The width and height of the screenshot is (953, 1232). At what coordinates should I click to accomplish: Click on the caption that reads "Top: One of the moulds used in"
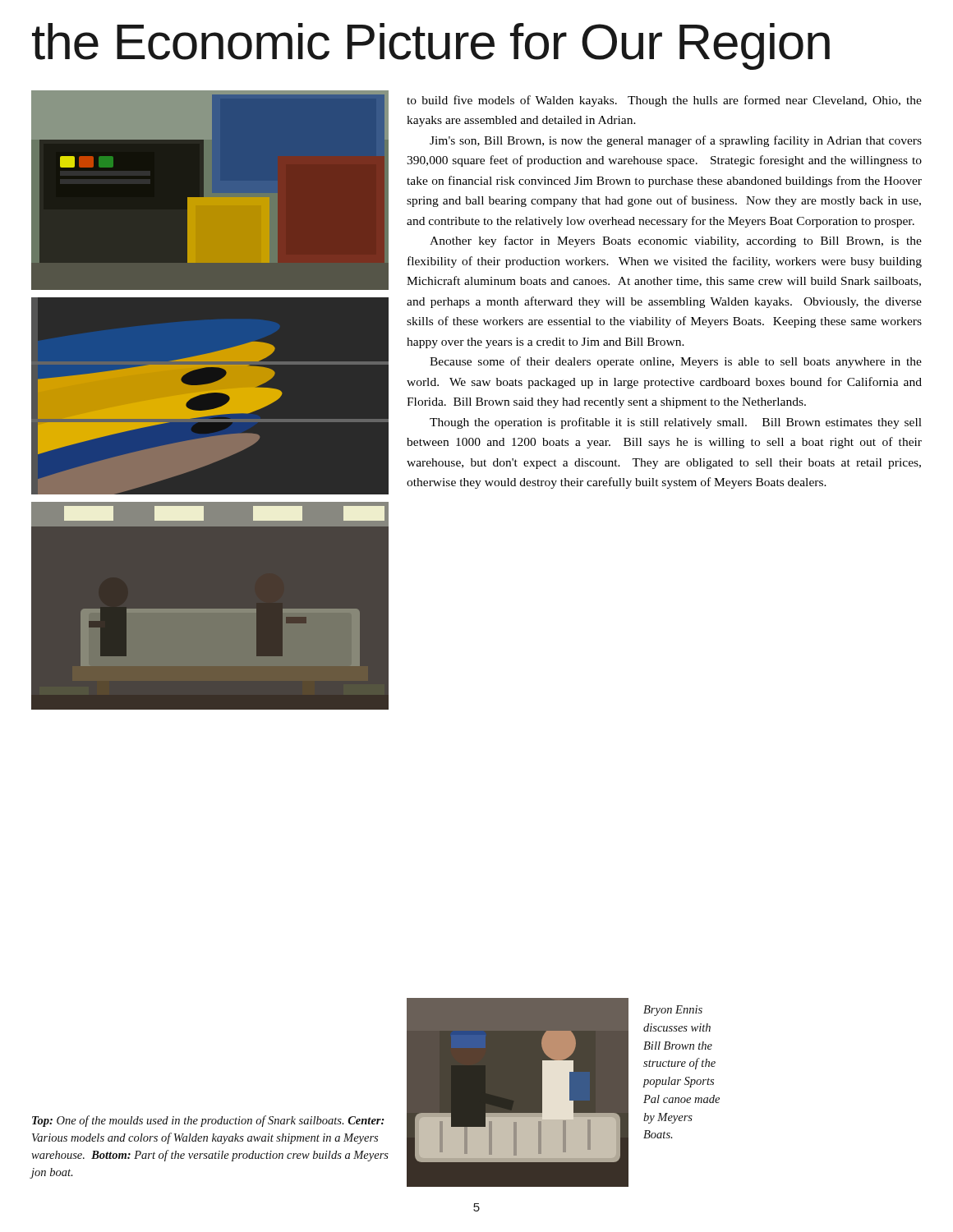coord(210,1146)
